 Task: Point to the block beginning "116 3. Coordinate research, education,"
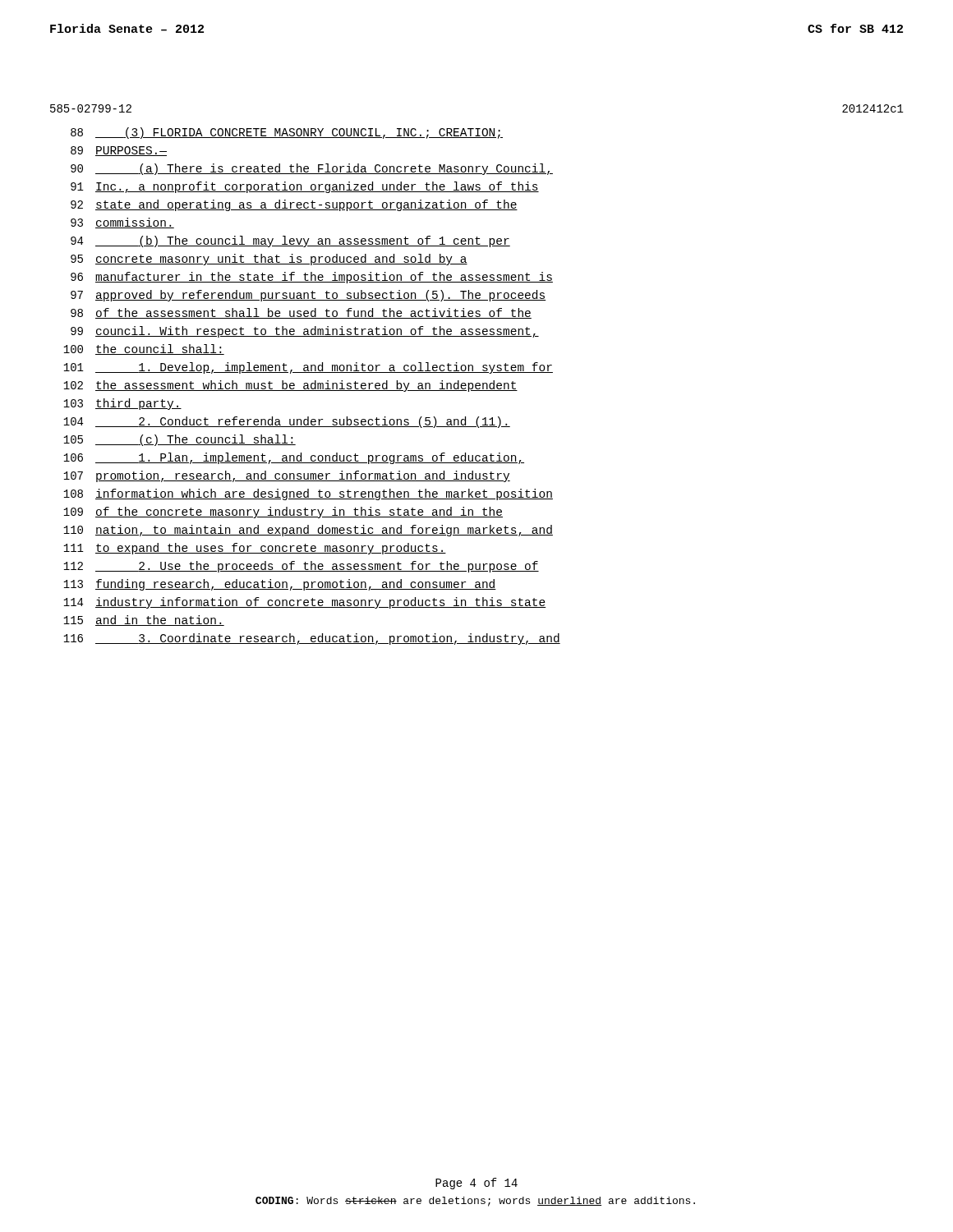coord(476,639)
